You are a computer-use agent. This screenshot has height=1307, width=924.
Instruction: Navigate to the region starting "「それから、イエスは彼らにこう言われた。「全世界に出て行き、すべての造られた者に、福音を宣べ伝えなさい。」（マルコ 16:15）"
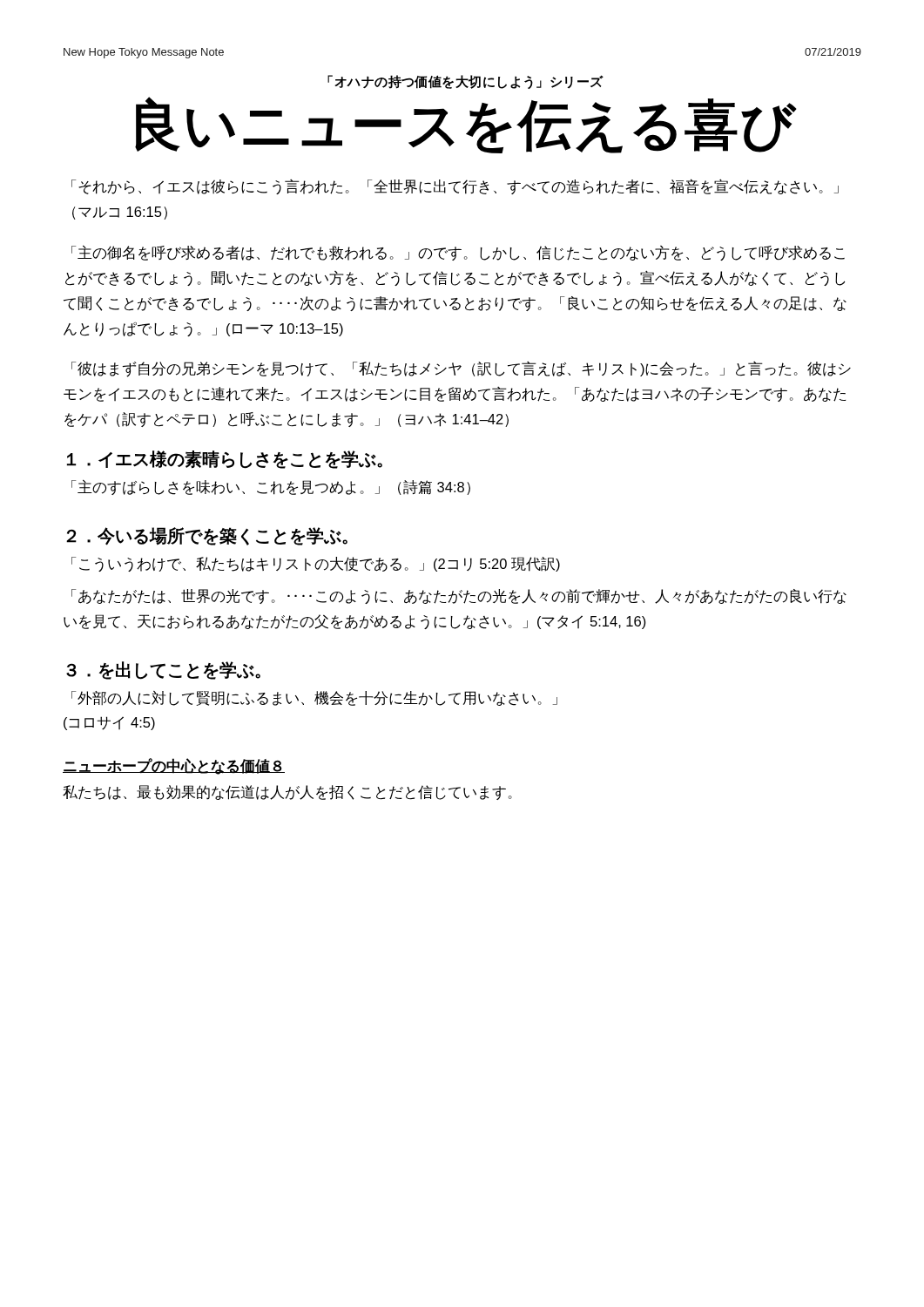pos(455,199)
